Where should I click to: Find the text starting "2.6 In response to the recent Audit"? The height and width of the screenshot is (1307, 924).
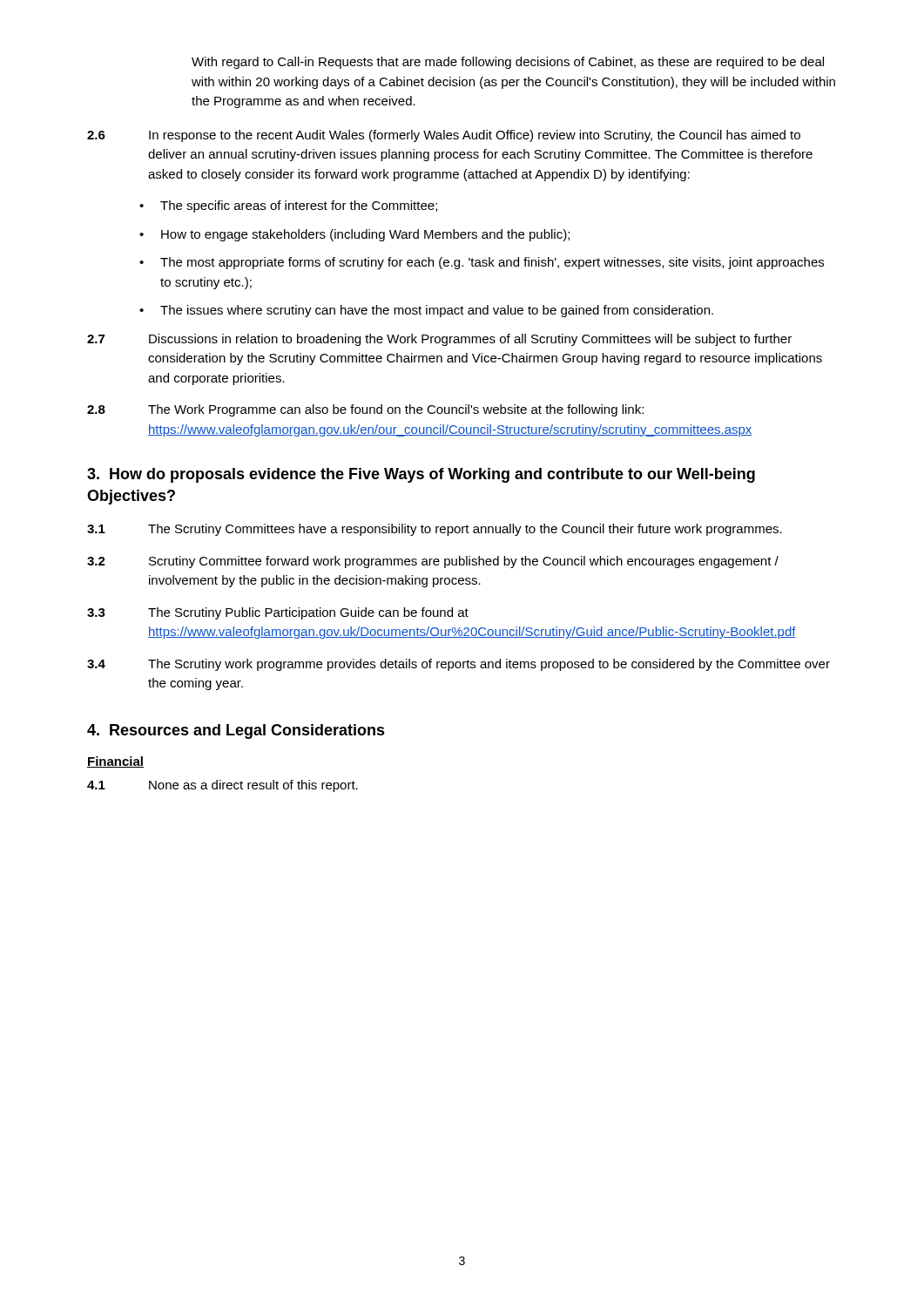(462, 154)
